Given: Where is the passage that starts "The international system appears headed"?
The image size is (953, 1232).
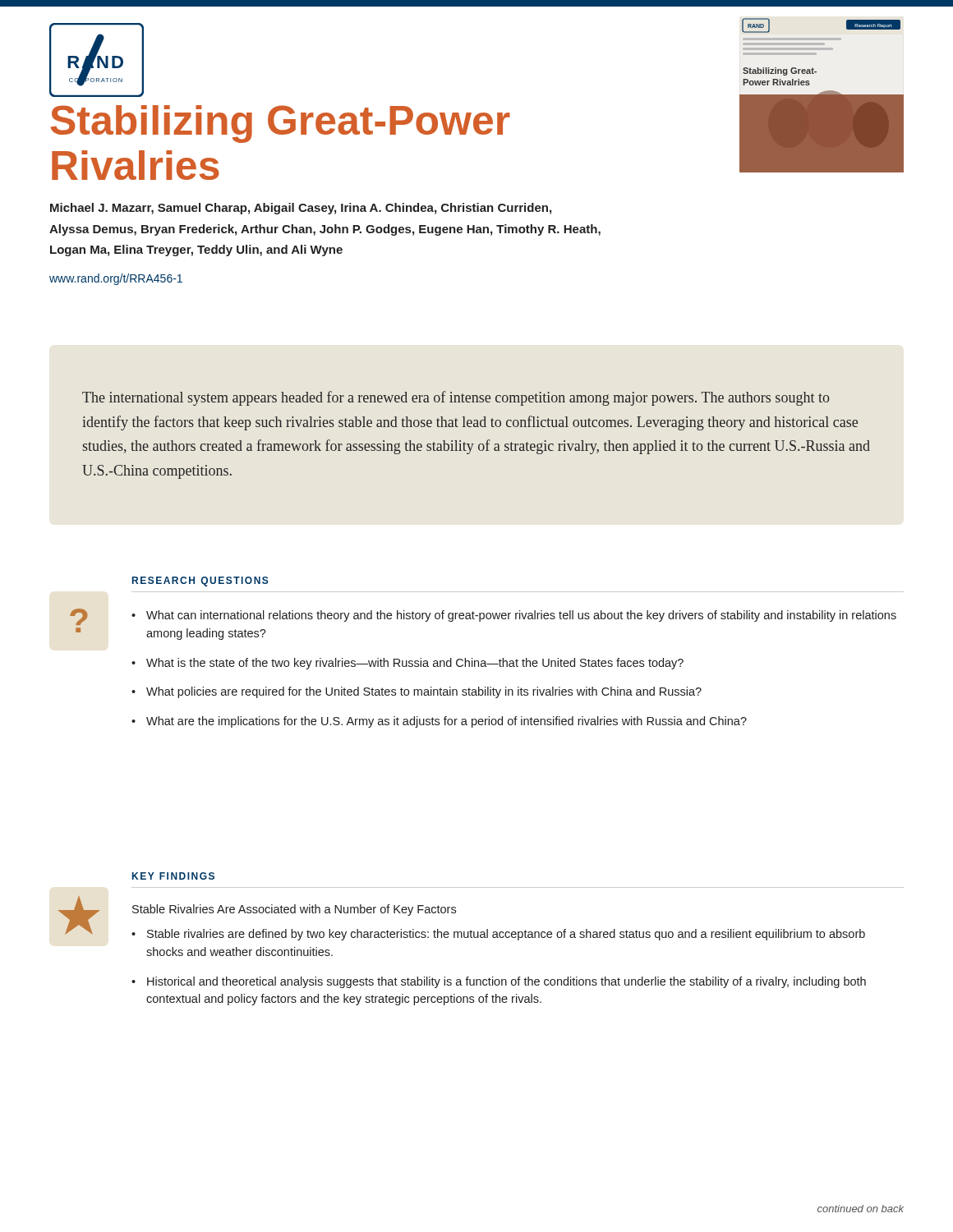Looking at the screenshot, I should (476, 435).
